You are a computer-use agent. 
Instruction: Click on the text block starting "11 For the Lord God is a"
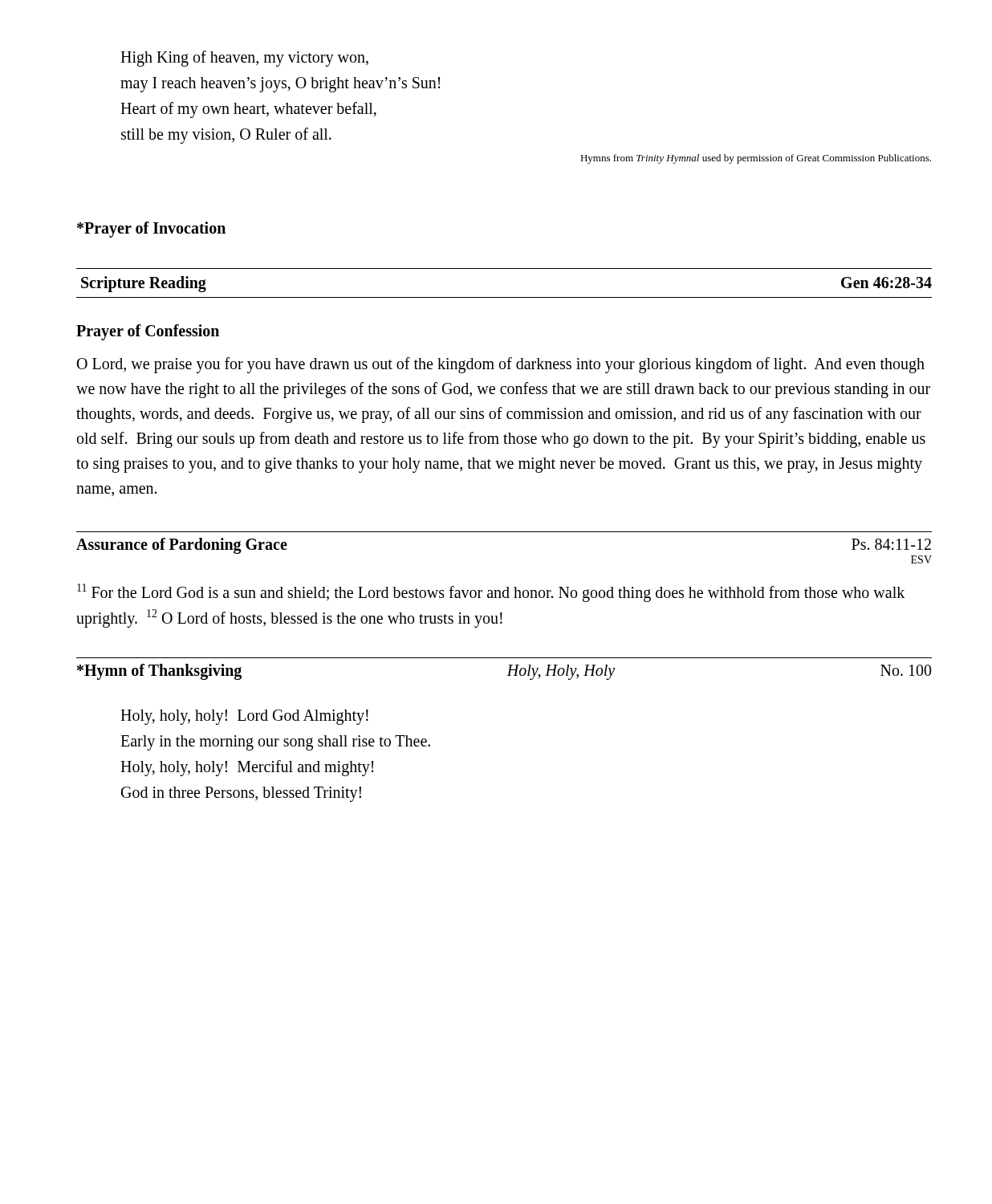pos(490,604)
